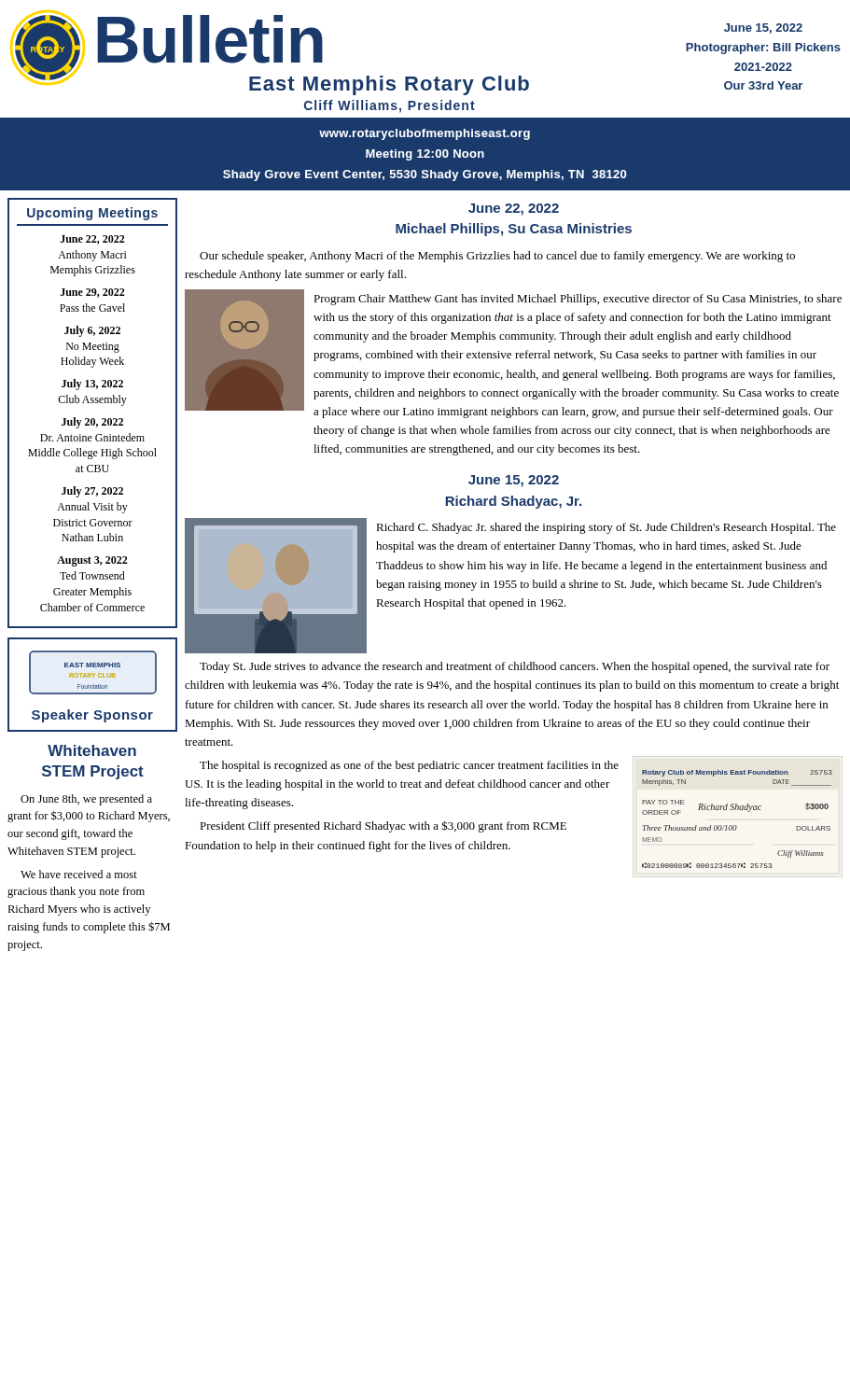
Task: Point to the element starting "June 22, 2022 Anthony Macri"
Action: click(x=92, y=254)
